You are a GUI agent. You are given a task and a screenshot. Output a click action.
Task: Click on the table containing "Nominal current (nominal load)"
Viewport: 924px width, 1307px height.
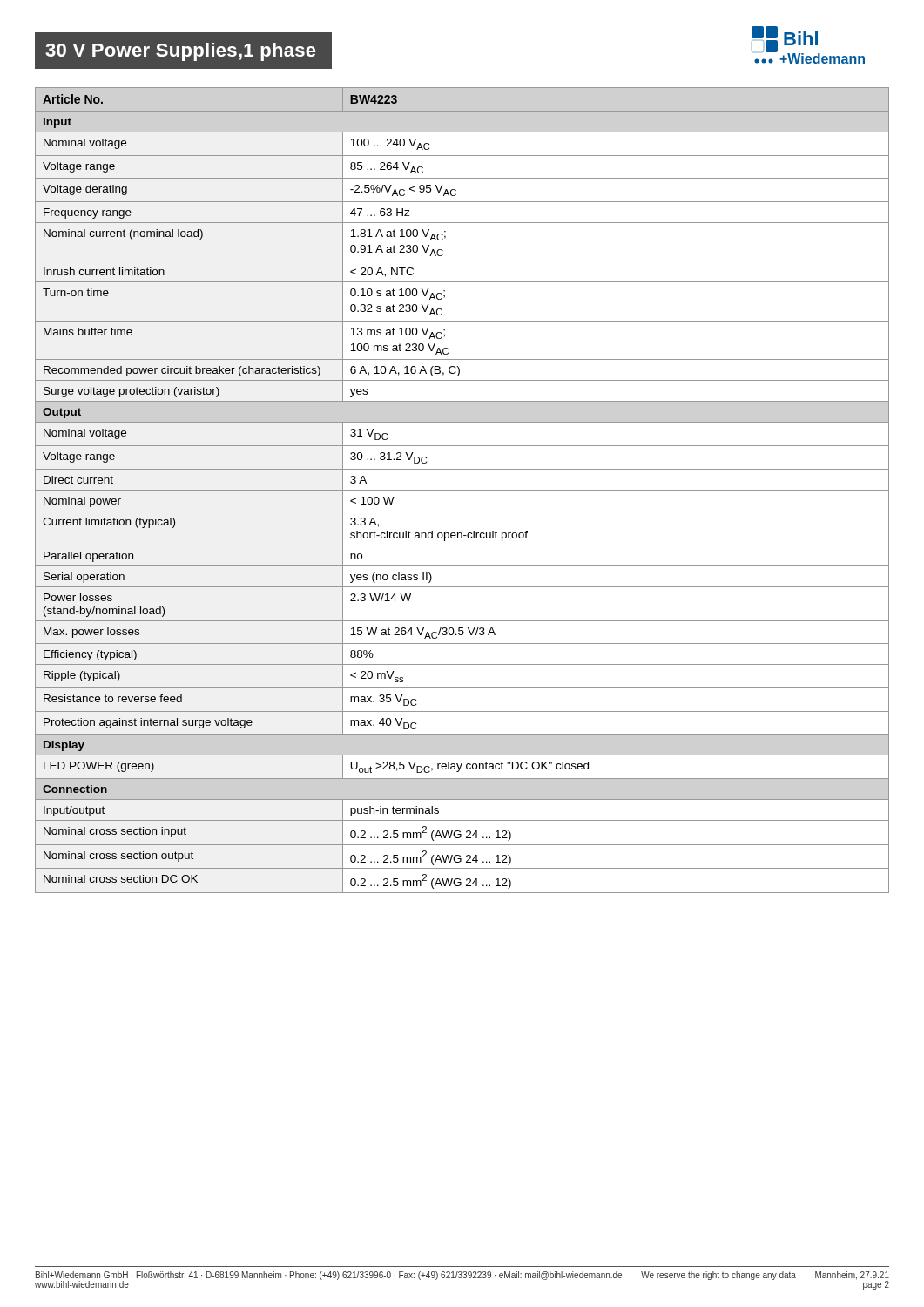coord(462,490)
